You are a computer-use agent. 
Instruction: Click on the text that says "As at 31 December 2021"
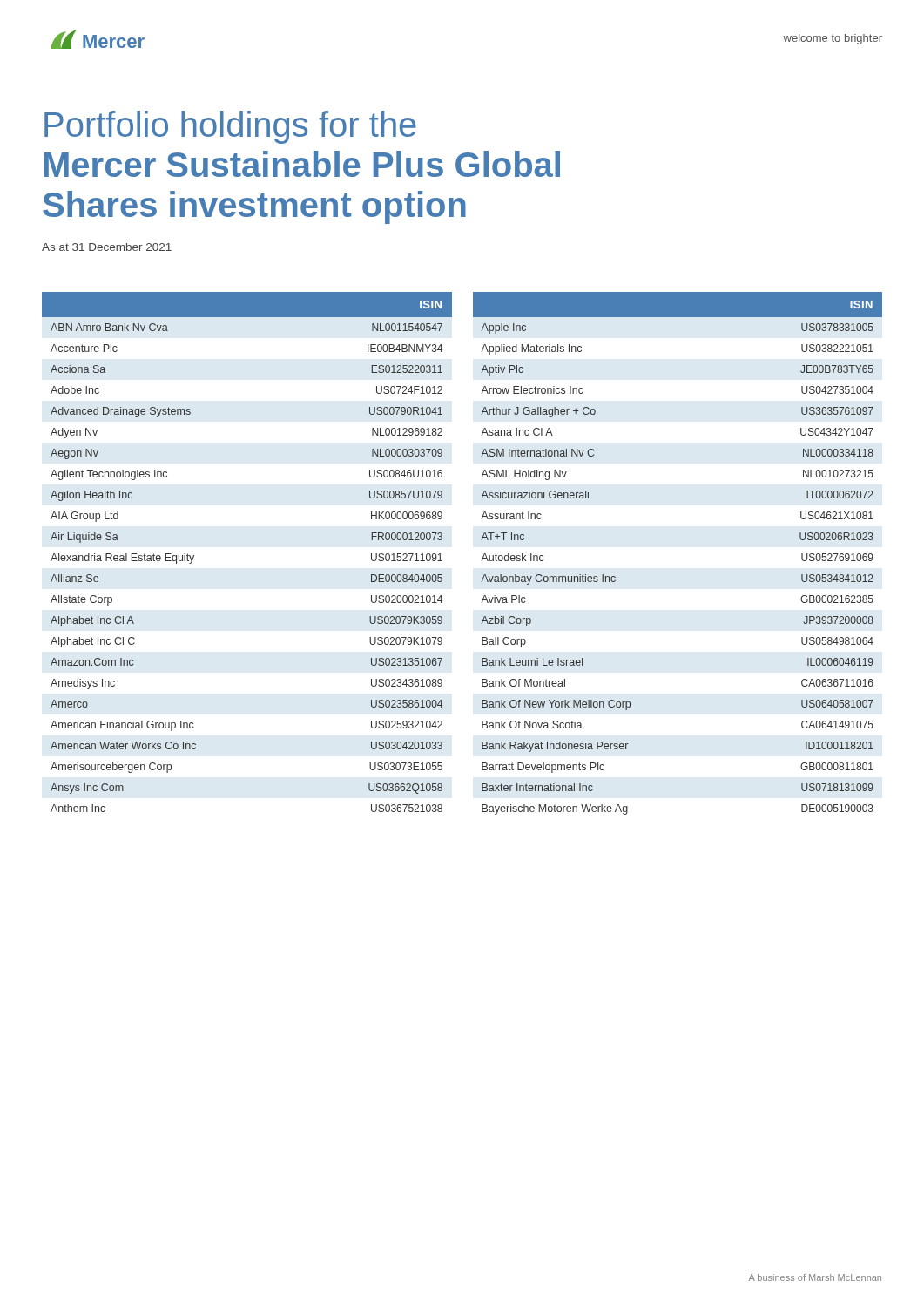(107, 247)
